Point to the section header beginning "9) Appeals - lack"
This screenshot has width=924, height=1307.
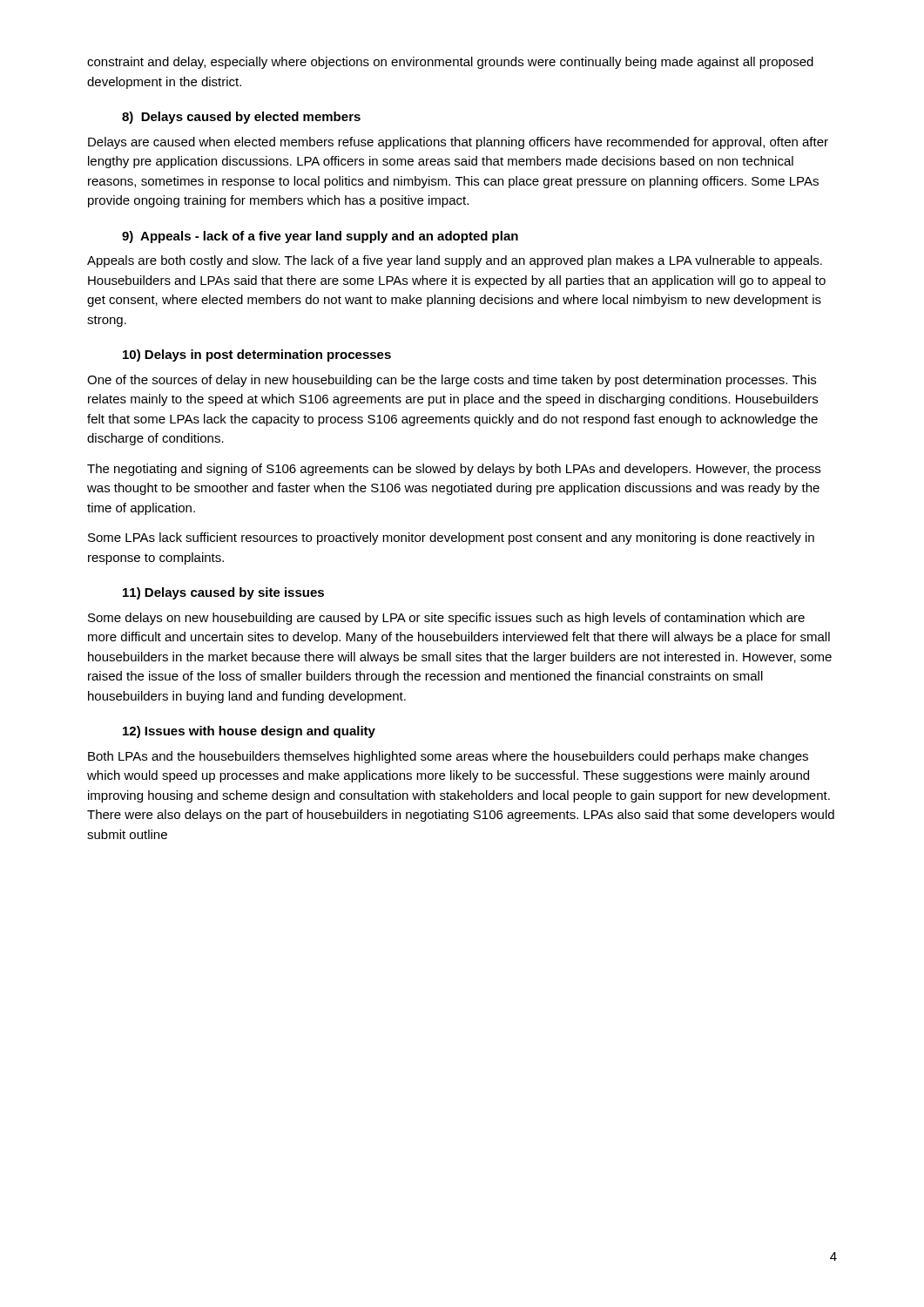pos(320,235)
